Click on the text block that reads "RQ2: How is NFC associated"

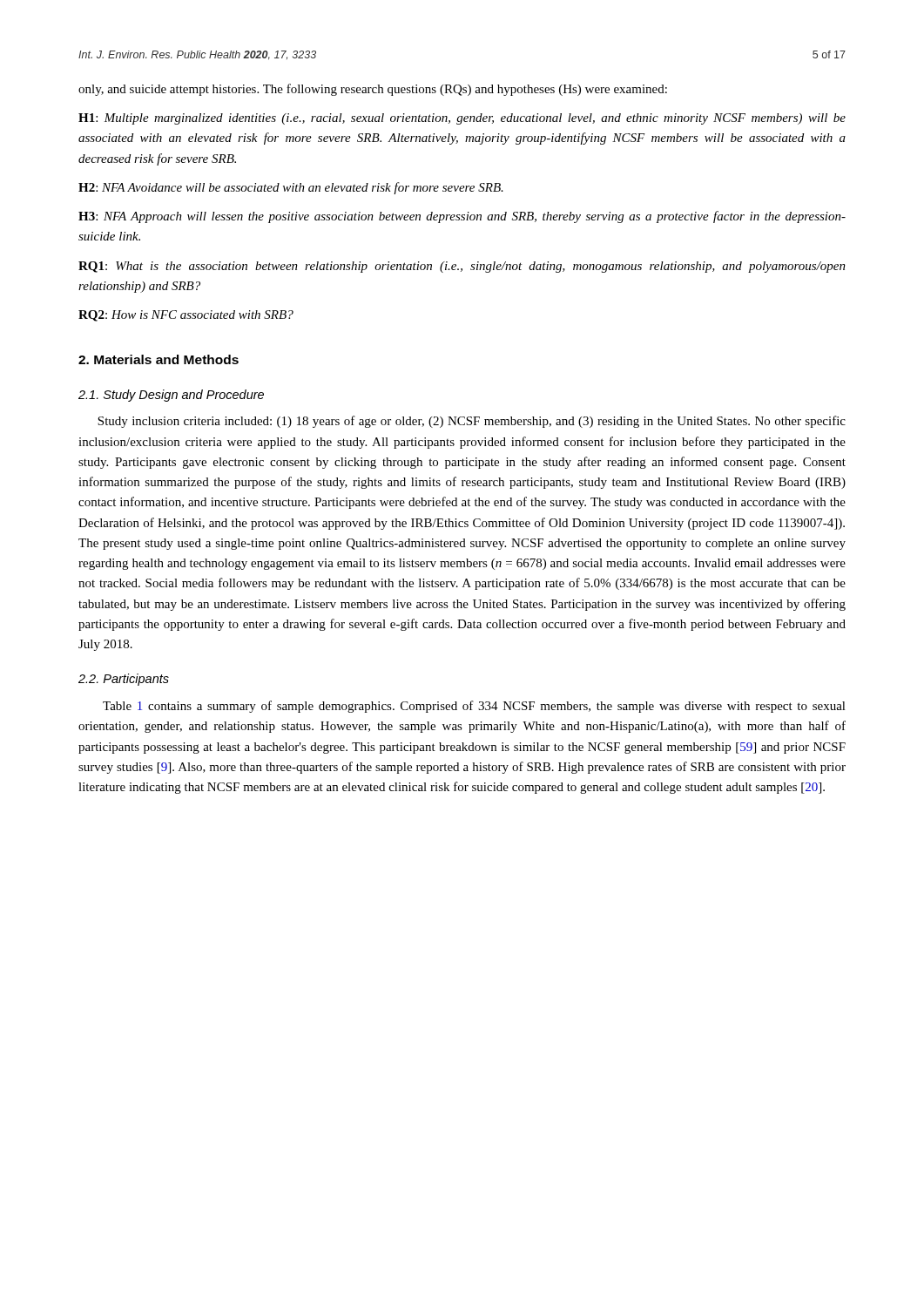point(186,315)
